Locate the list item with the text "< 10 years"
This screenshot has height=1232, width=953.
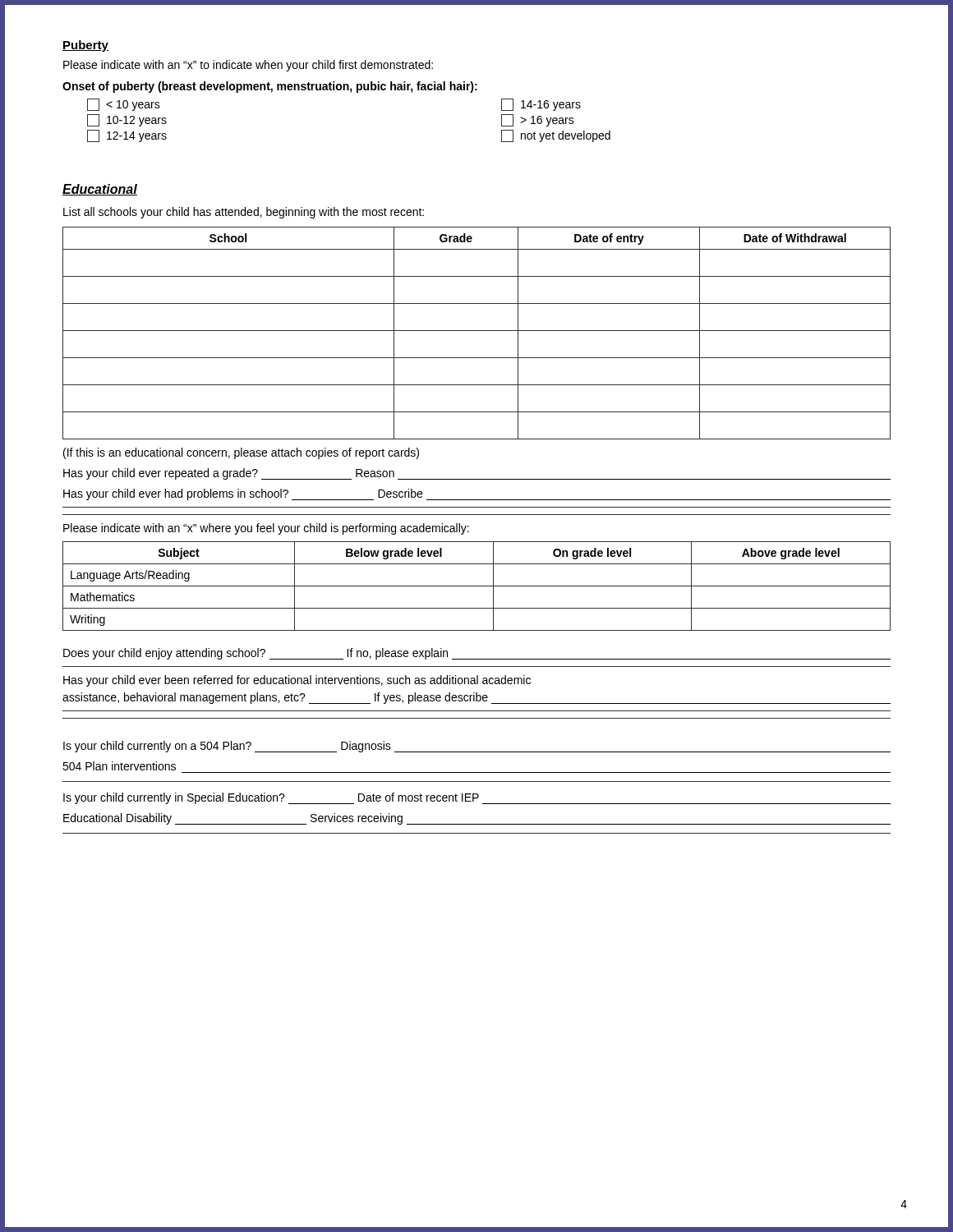pos(124,104)
